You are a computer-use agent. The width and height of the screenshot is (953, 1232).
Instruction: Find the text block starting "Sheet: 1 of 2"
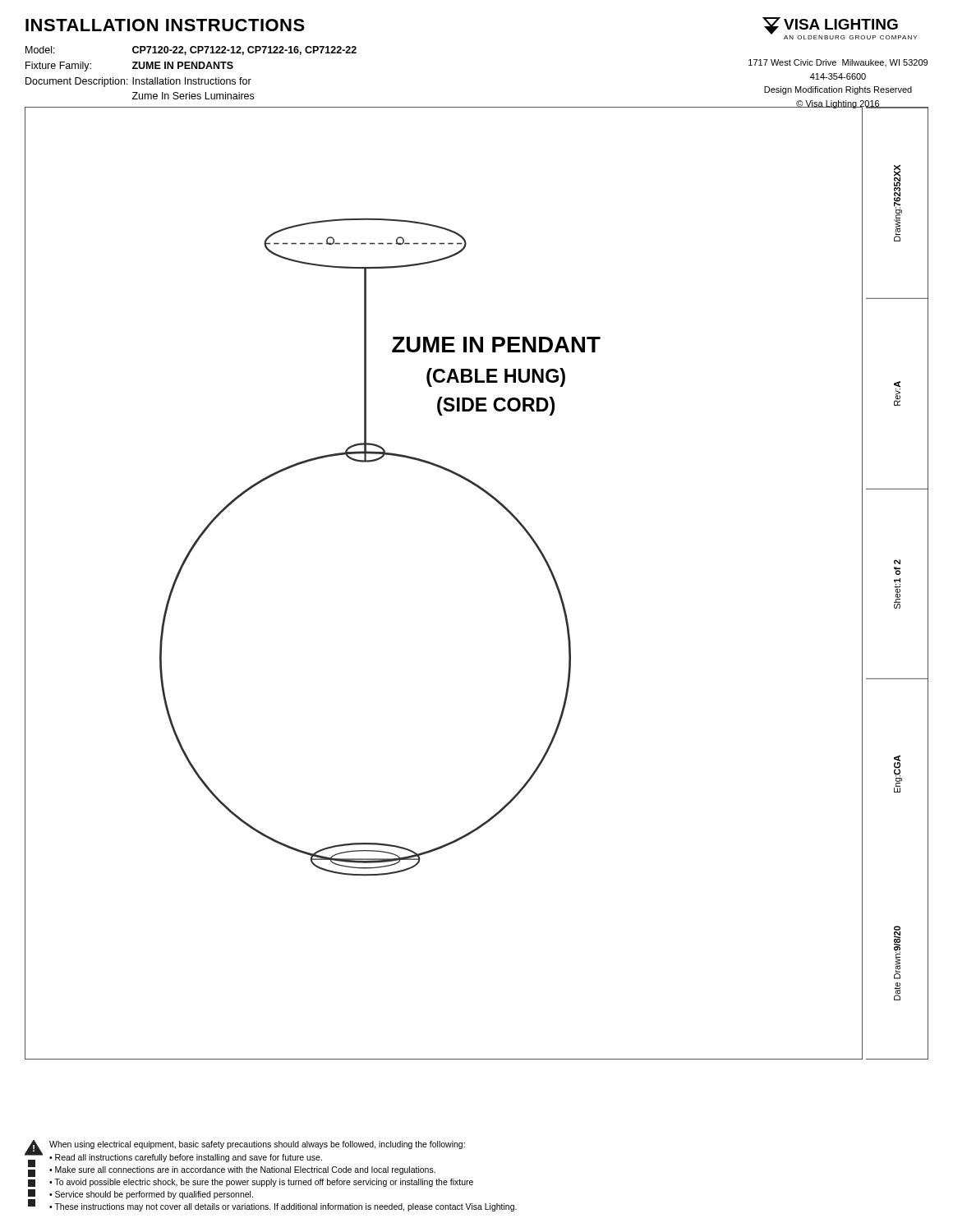coord(897,584)
